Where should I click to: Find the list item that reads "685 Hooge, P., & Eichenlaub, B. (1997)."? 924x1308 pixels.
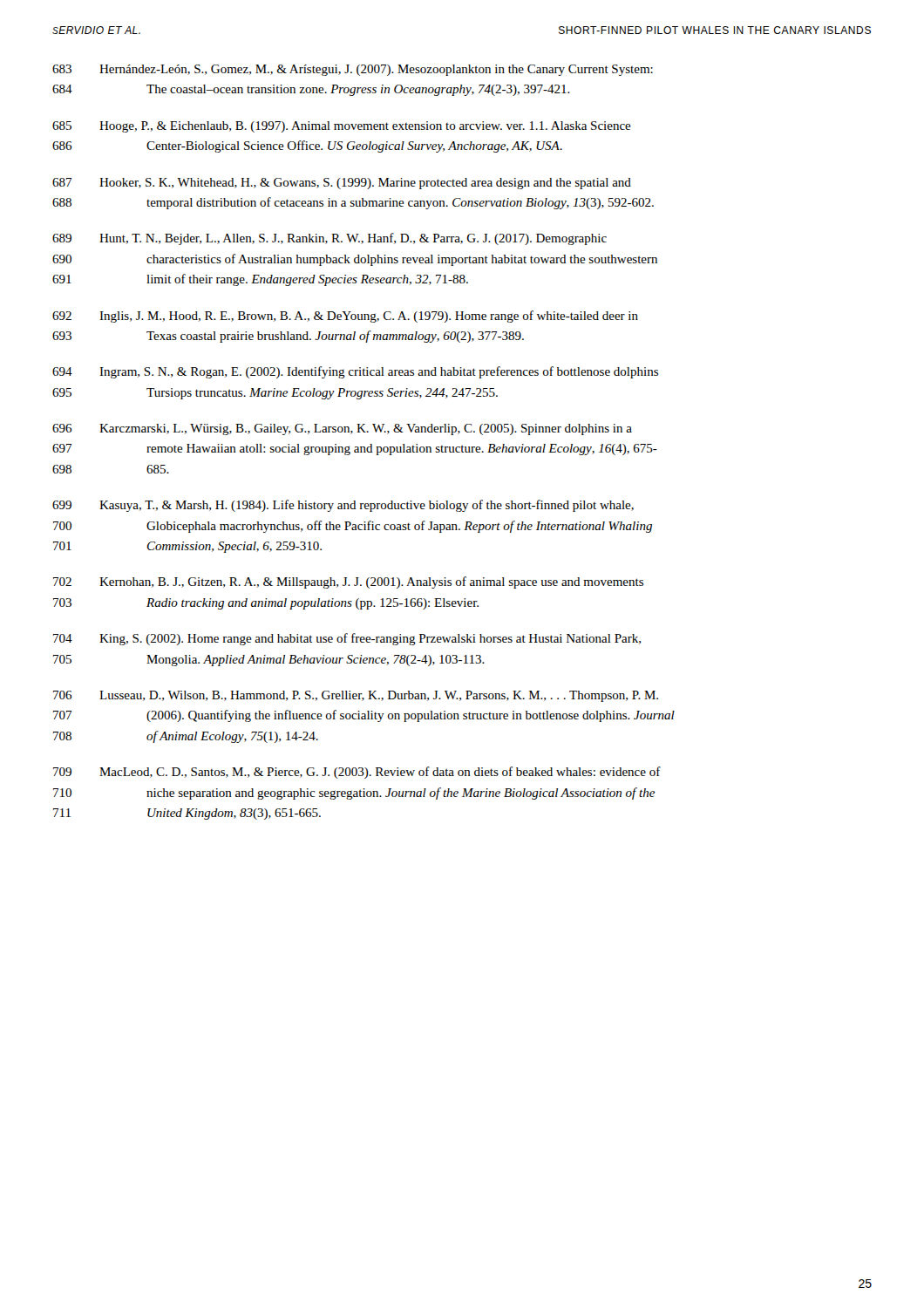(x=462, y=136)
